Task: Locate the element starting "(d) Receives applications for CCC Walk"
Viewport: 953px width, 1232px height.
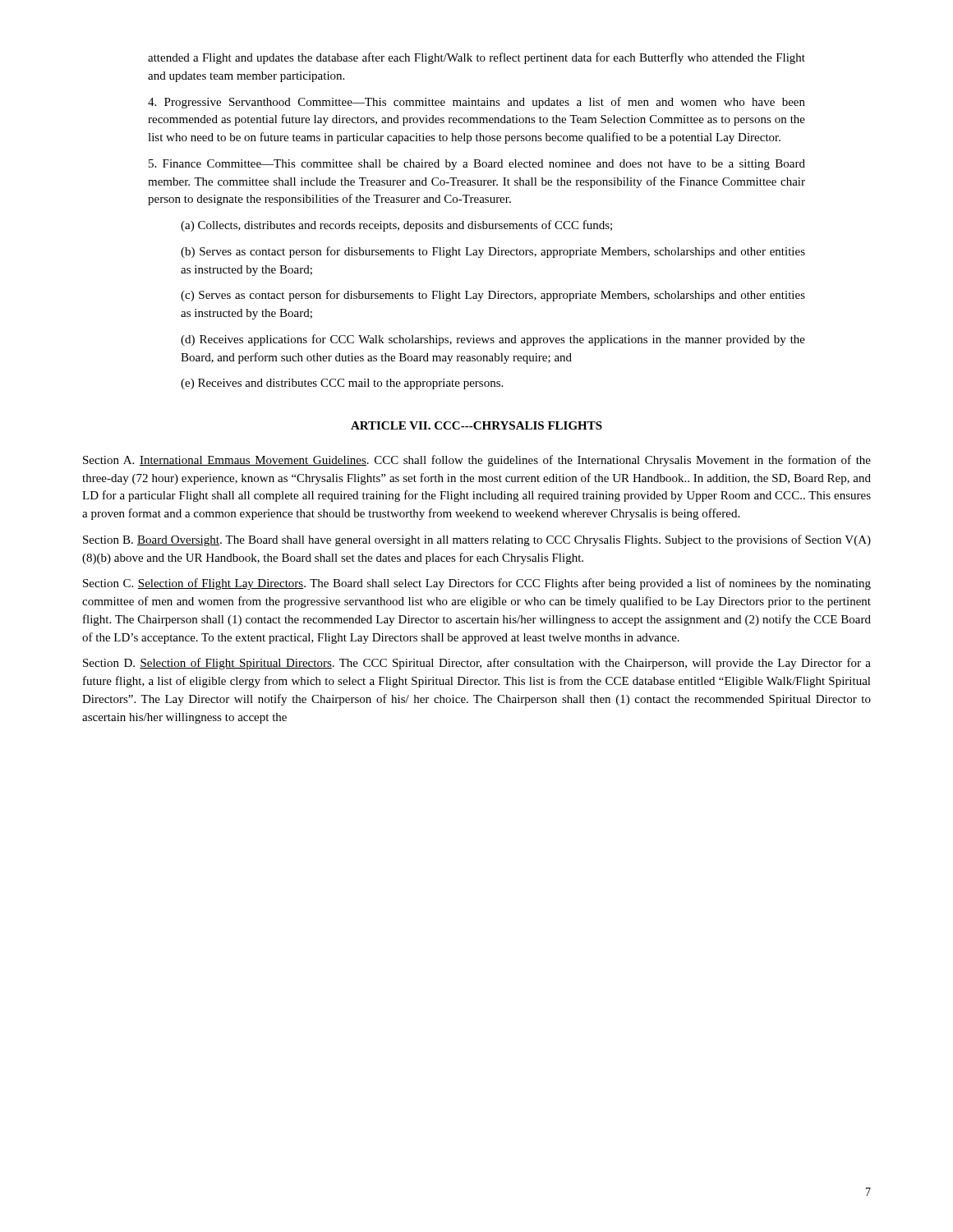Action: 493,349
